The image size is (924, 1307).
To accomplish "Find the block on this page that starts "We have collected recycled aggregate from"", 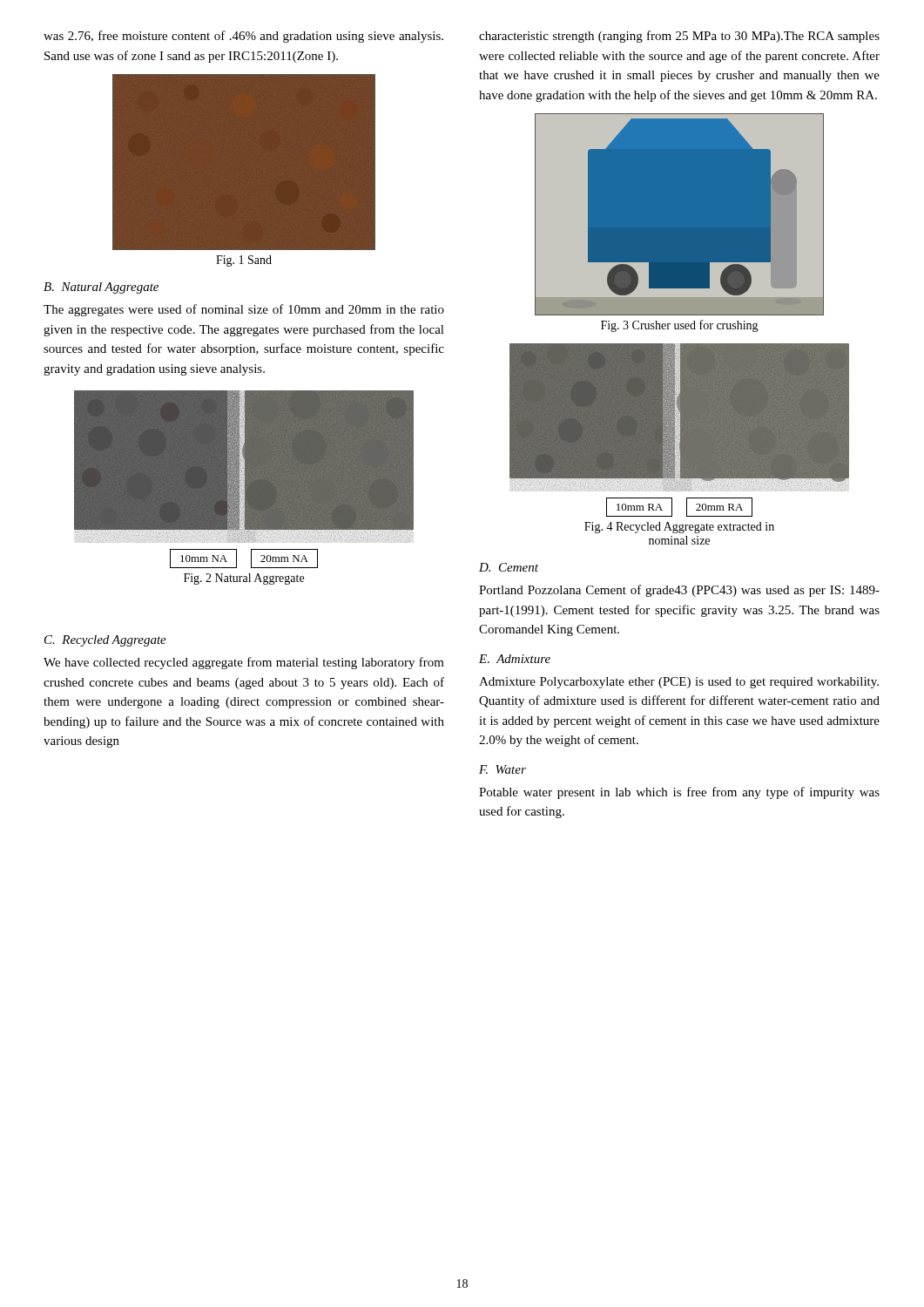I will 244,702.
